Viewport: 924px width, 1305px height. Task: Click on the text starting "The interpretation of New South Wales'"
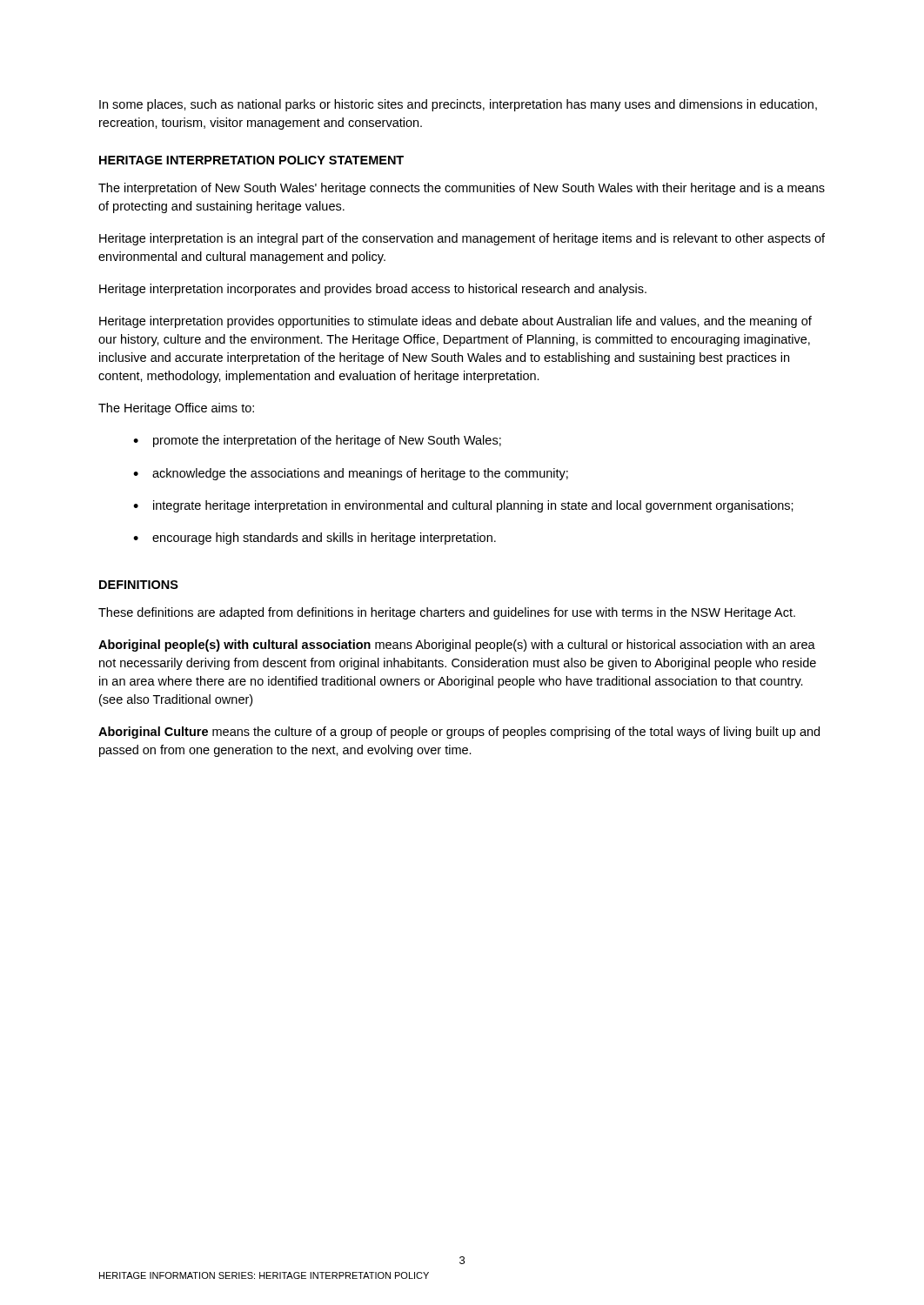coord(462,197)
